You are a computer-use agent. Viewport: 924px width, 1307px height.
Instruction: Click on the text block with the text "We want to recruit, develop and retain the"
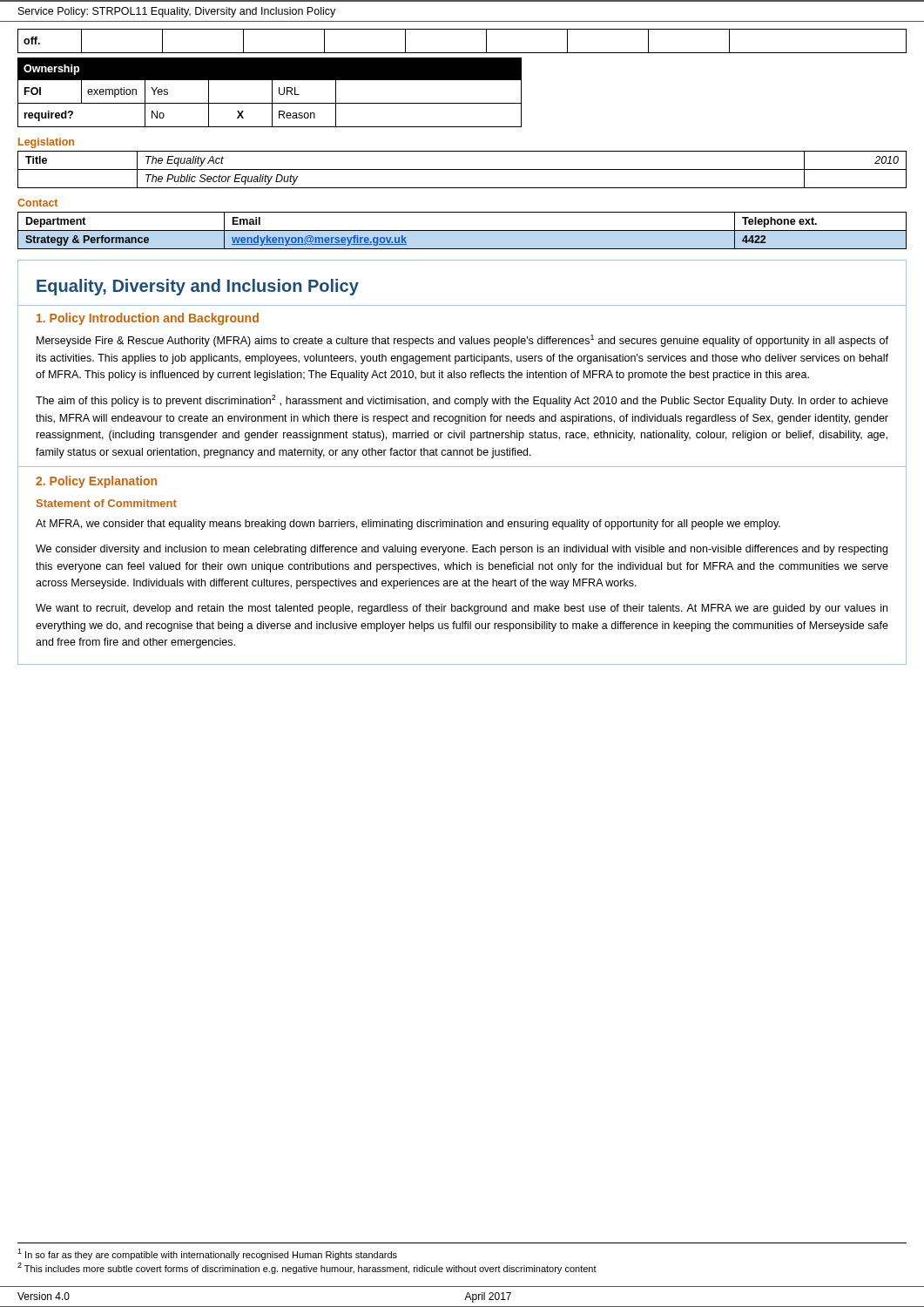(462, 625)
